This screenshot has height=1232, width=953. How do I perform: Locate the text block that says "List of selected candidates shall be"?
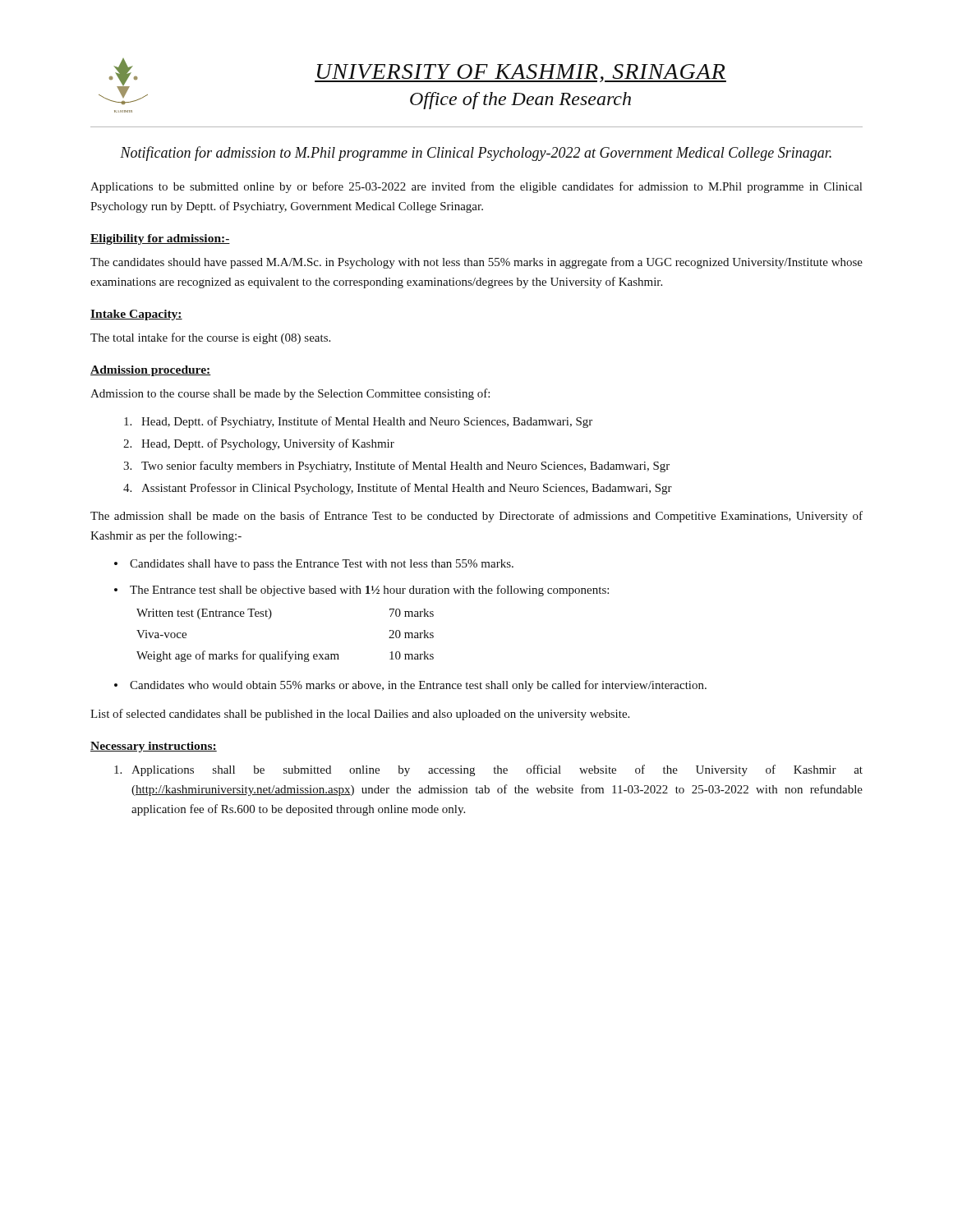click(x=360, y=714)
